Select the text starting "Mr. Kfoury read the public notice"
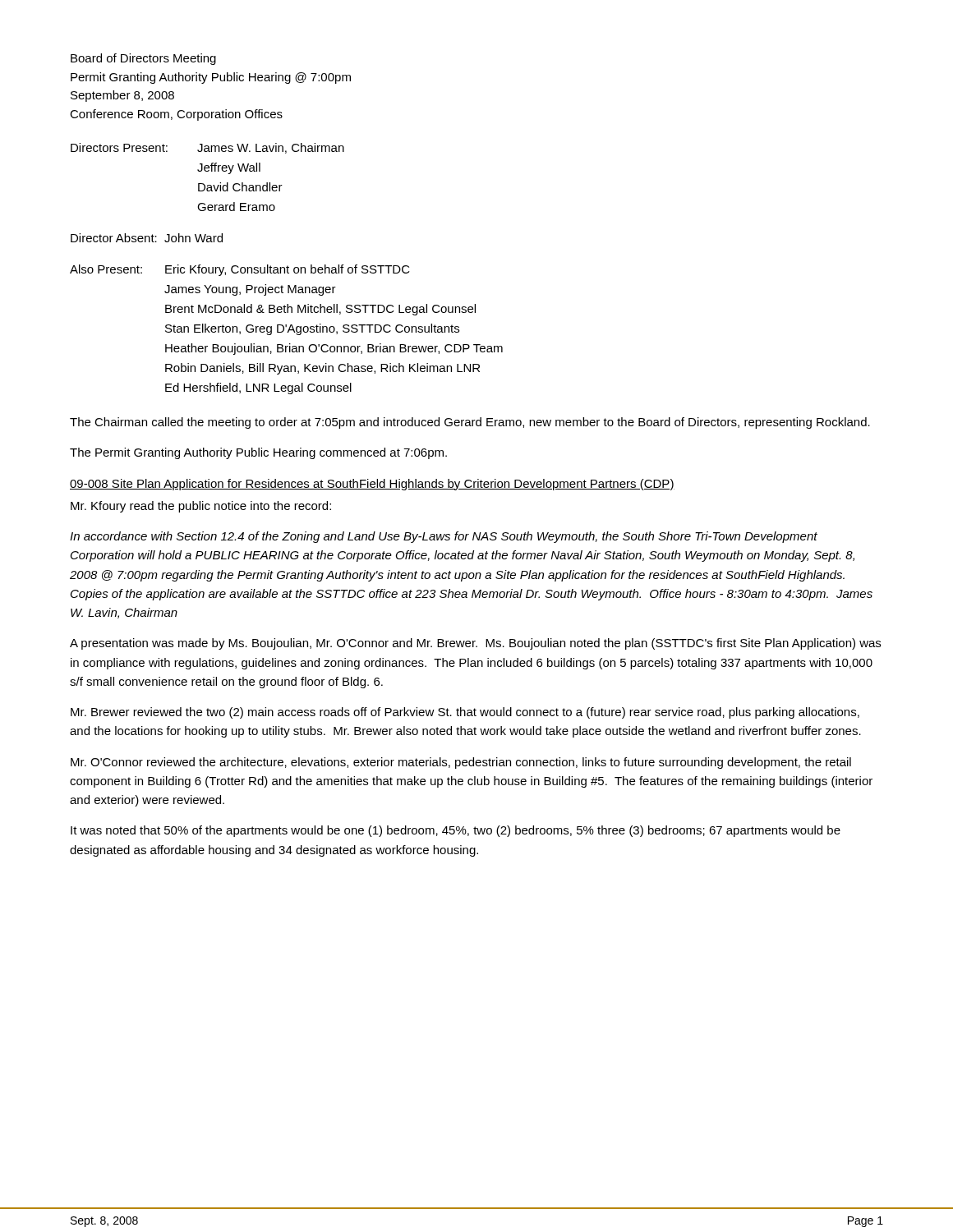Image resolution: width=953 pixels, height=1232 pixels. pyautogui.click(x=201, y=505)
